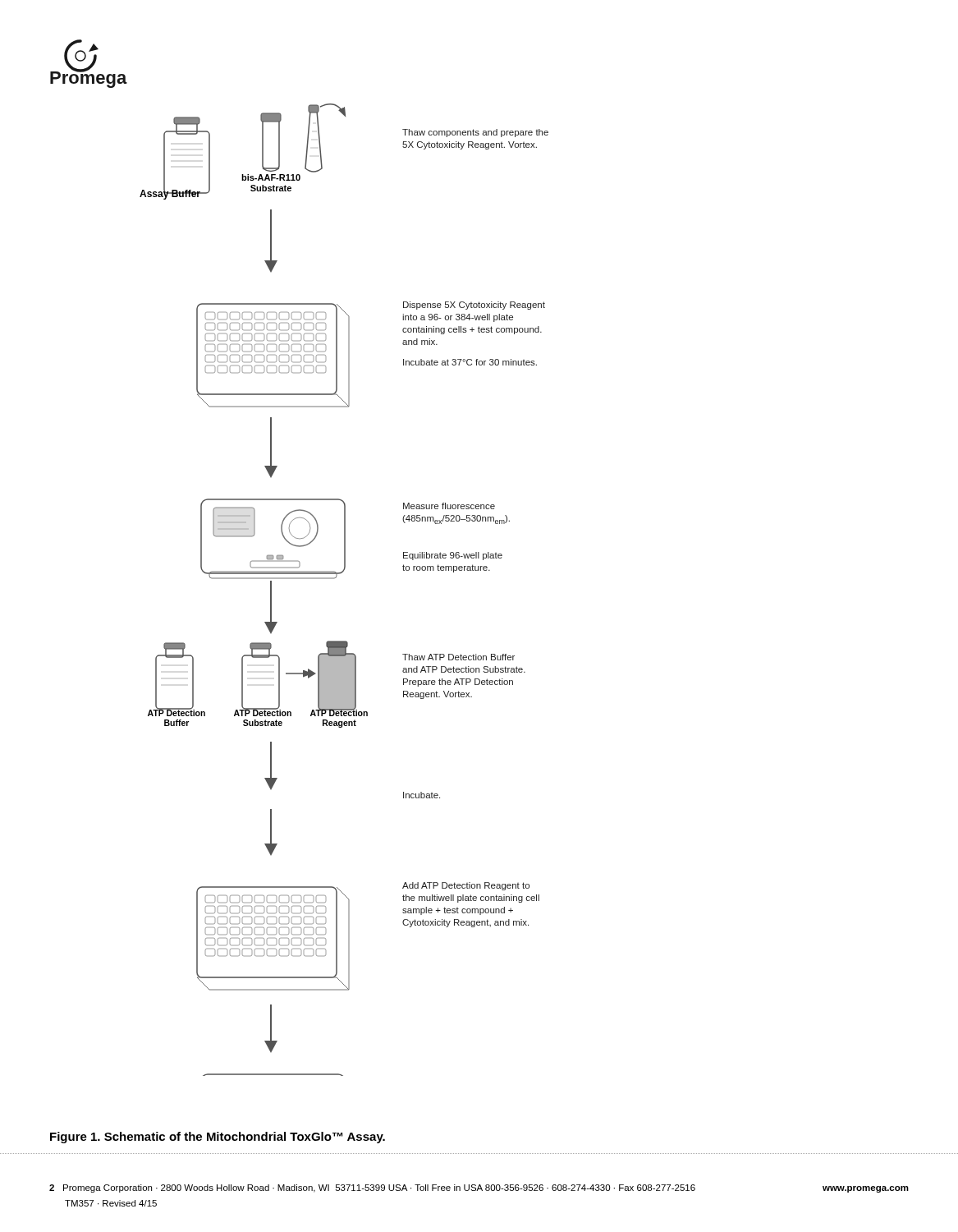Click on the flowchart
The height and width of the screenshot is (1232, 958).
point(484,583)
